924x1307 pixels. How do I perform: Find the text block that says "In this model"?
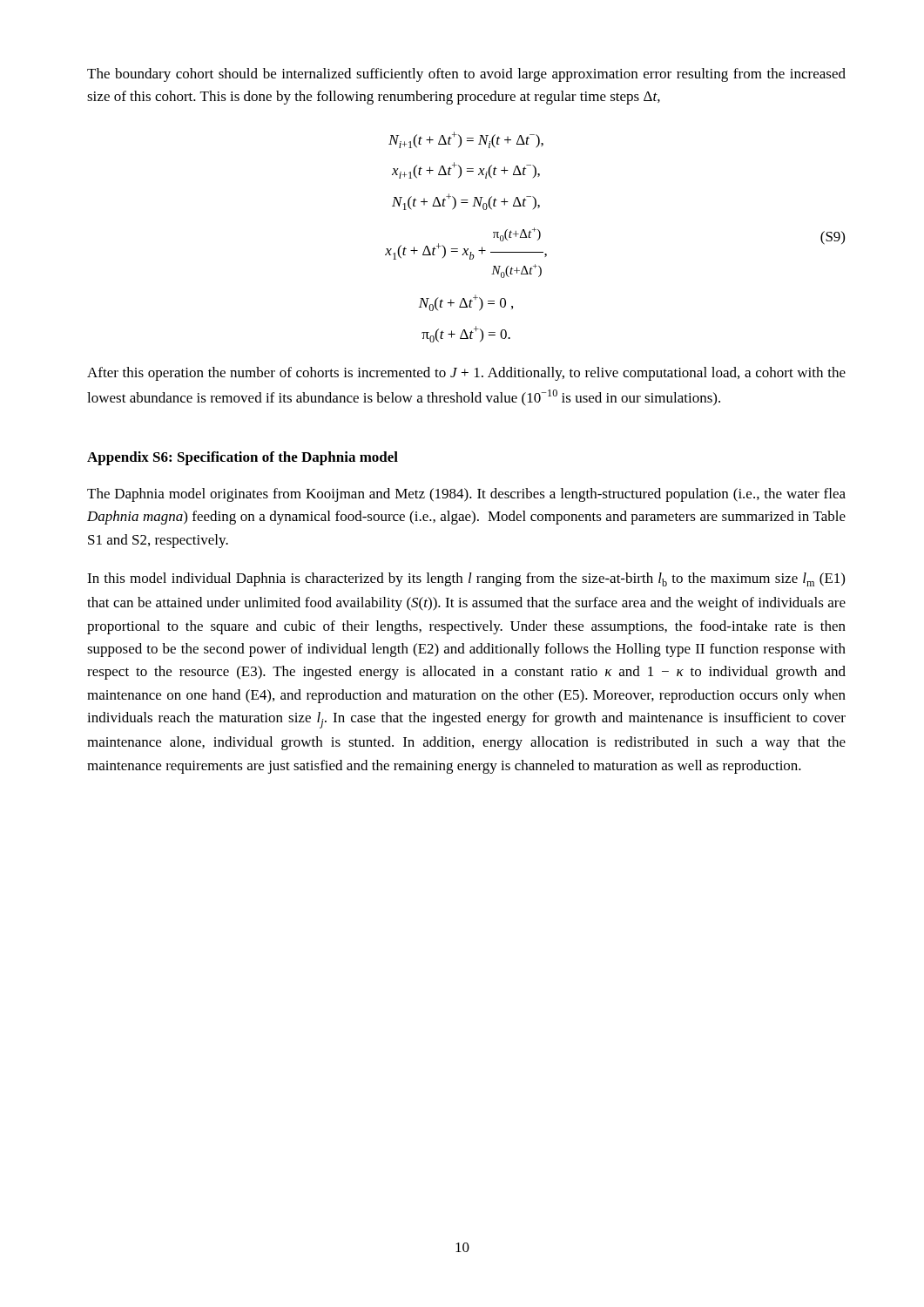point(466,672)
